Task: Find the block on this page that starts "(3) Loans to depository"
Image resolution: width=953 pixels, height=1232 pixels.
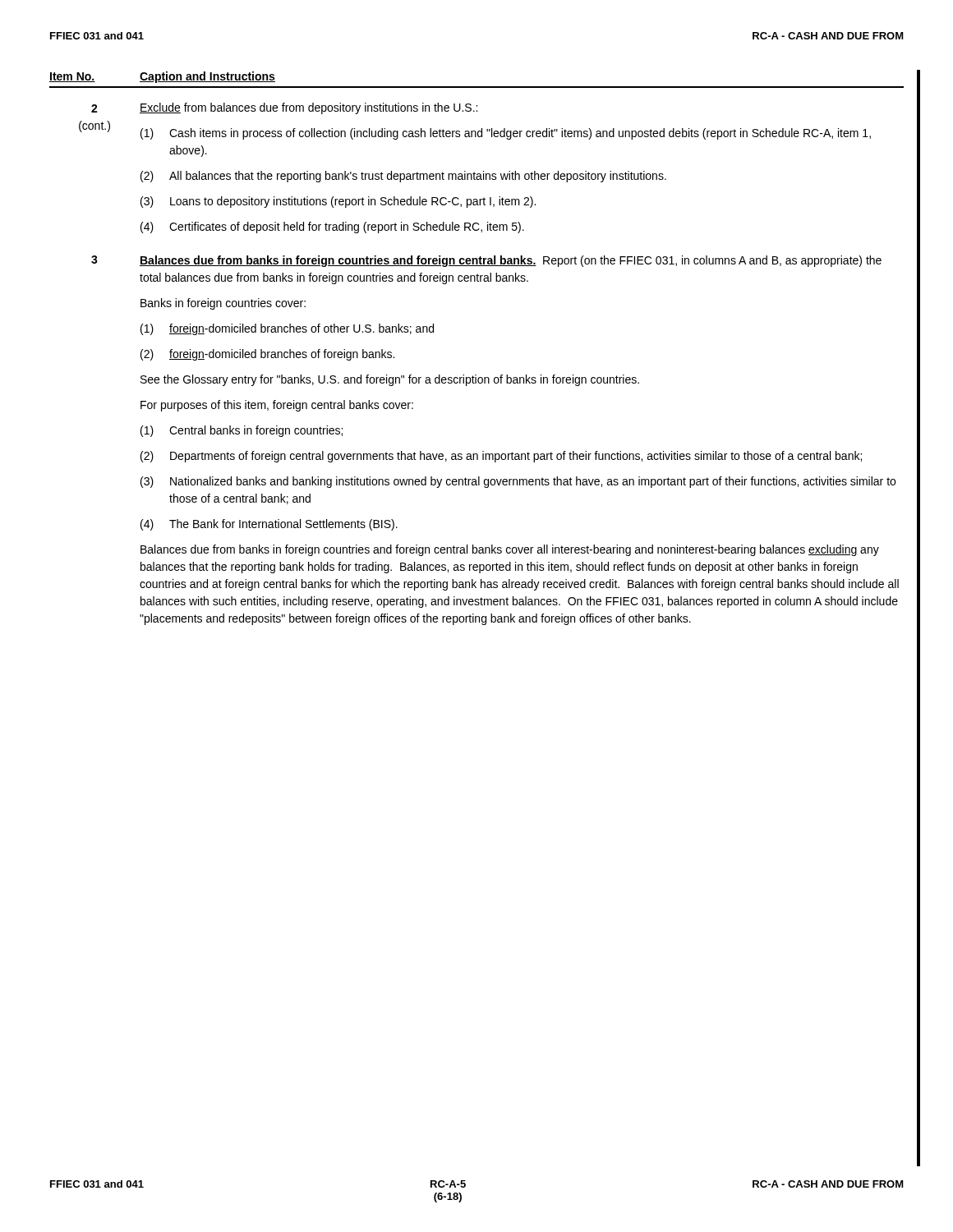Action: 522,202
